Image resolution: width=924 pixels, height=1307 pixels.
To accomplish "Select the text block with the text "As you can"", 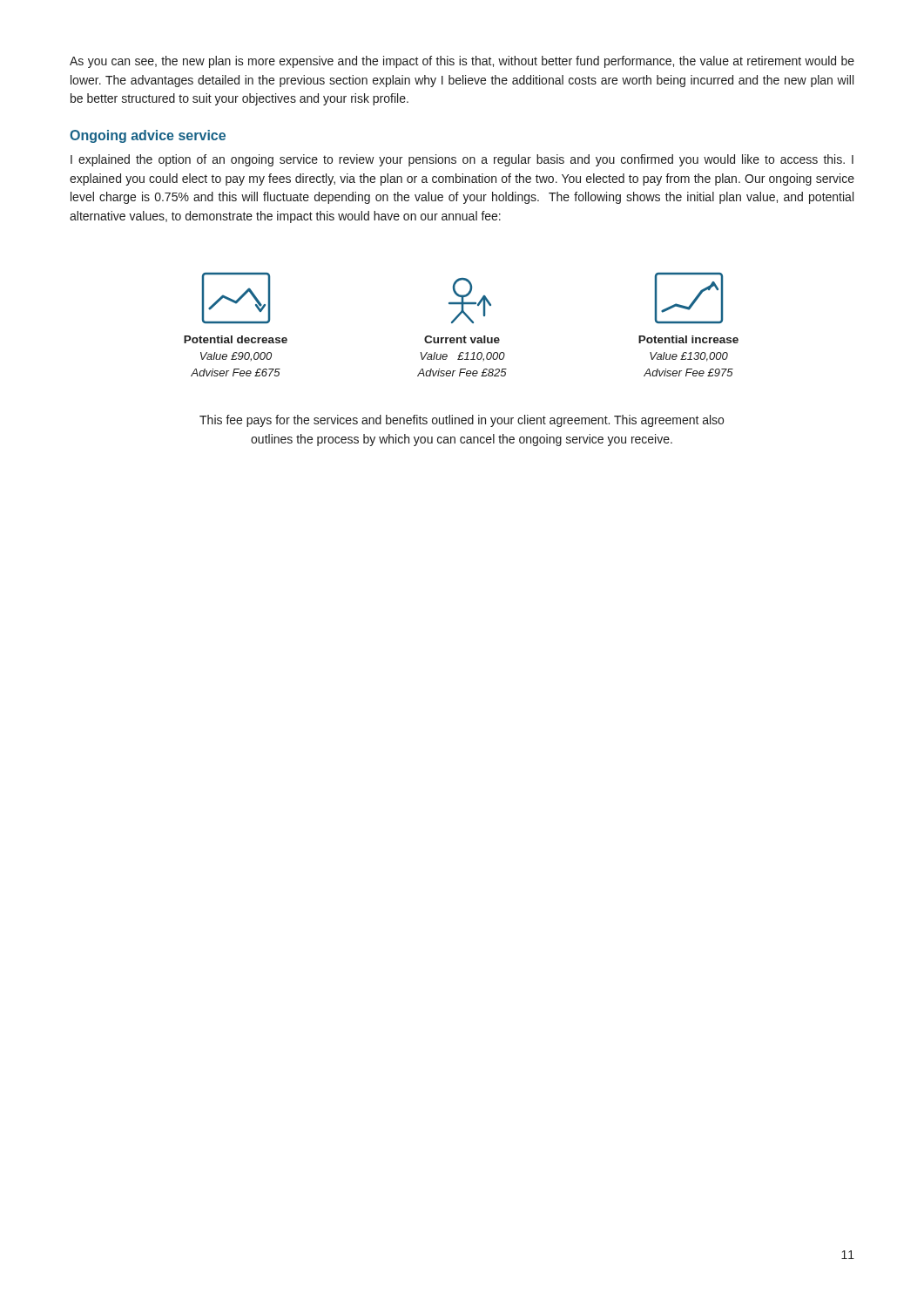I will click(462, 80).
